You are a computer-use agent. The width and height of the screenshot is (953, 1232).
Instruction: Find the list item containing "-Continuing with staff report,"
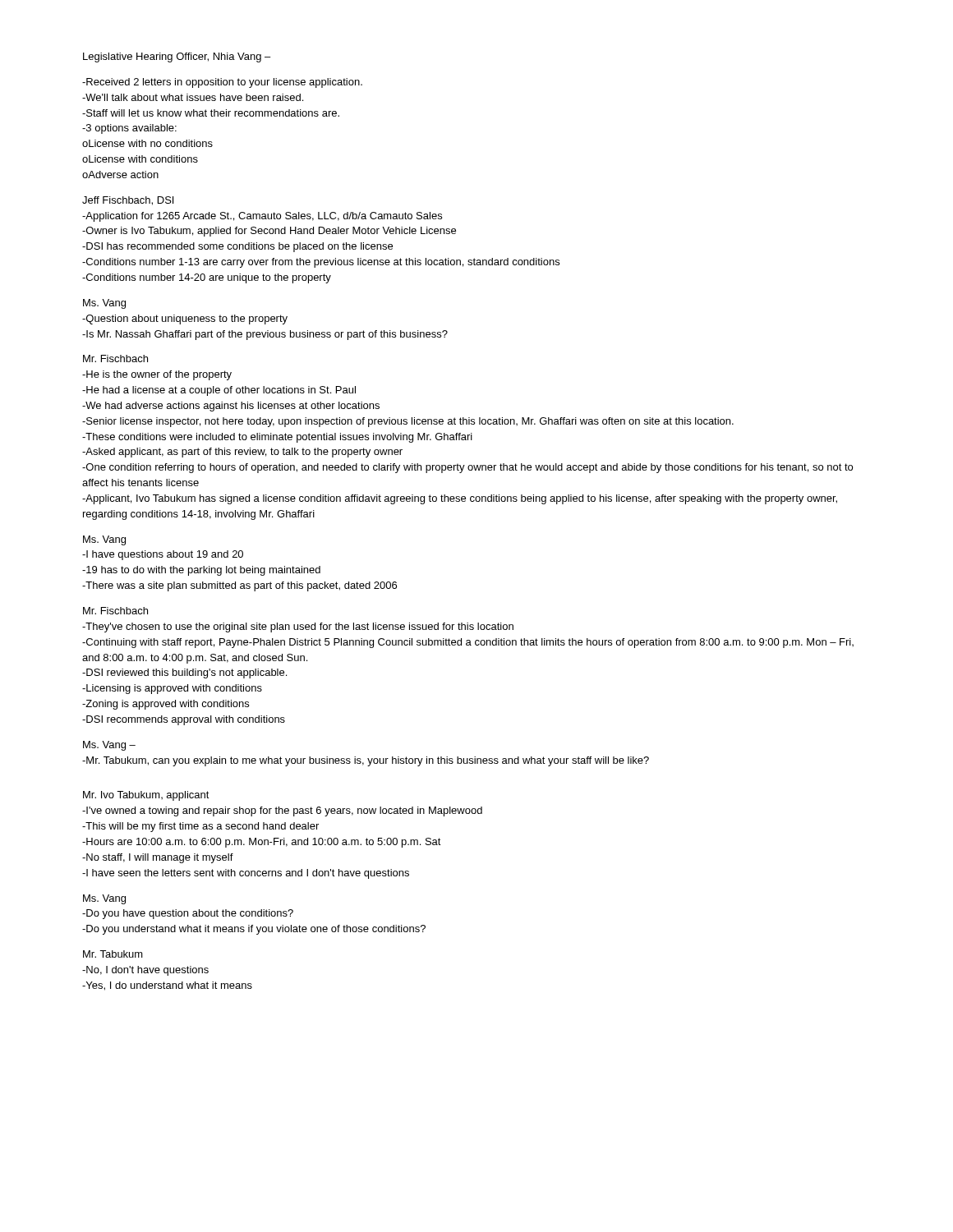point(468,649)
